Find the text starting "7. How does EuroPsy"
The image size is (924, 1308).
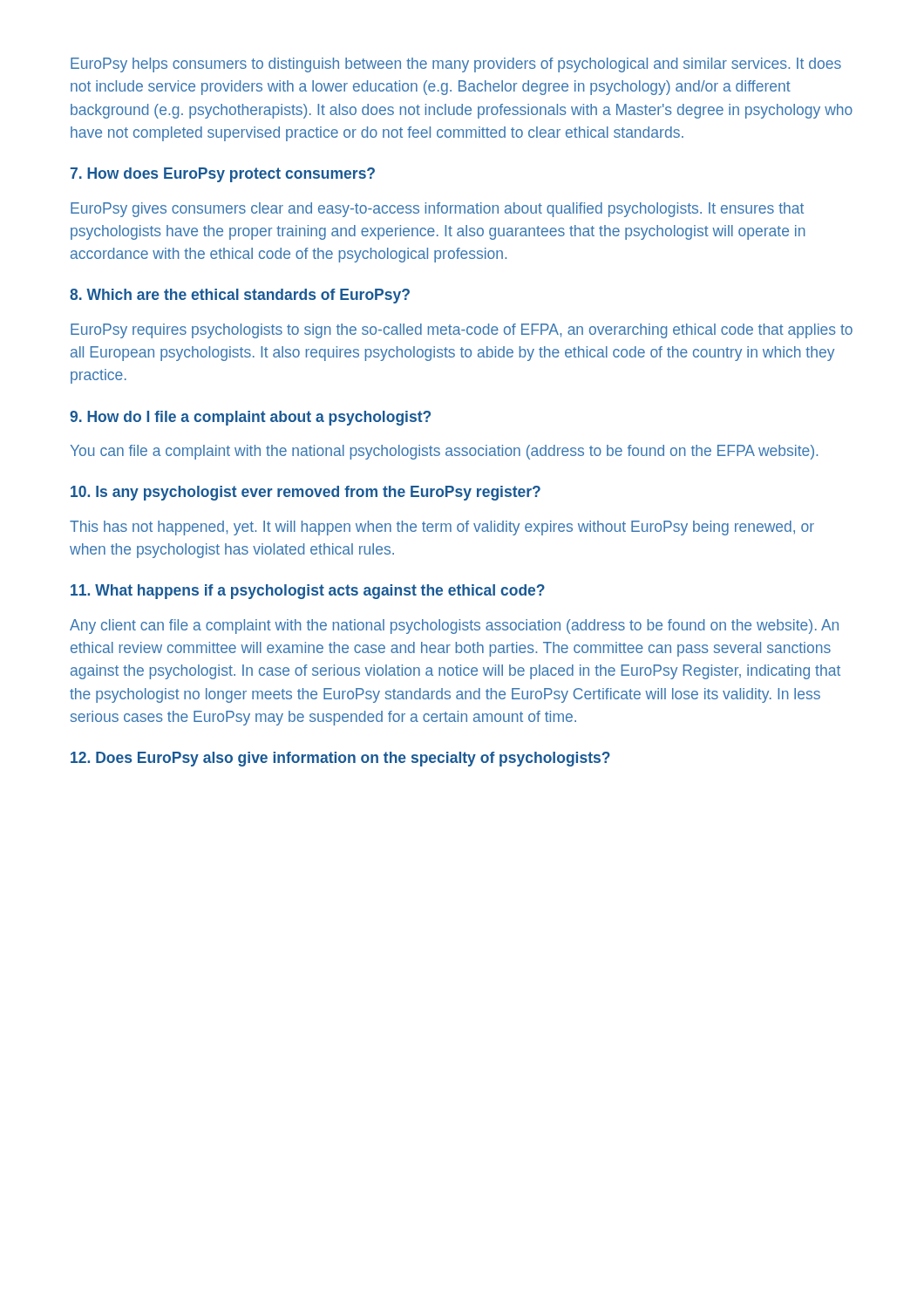[223, 174]
